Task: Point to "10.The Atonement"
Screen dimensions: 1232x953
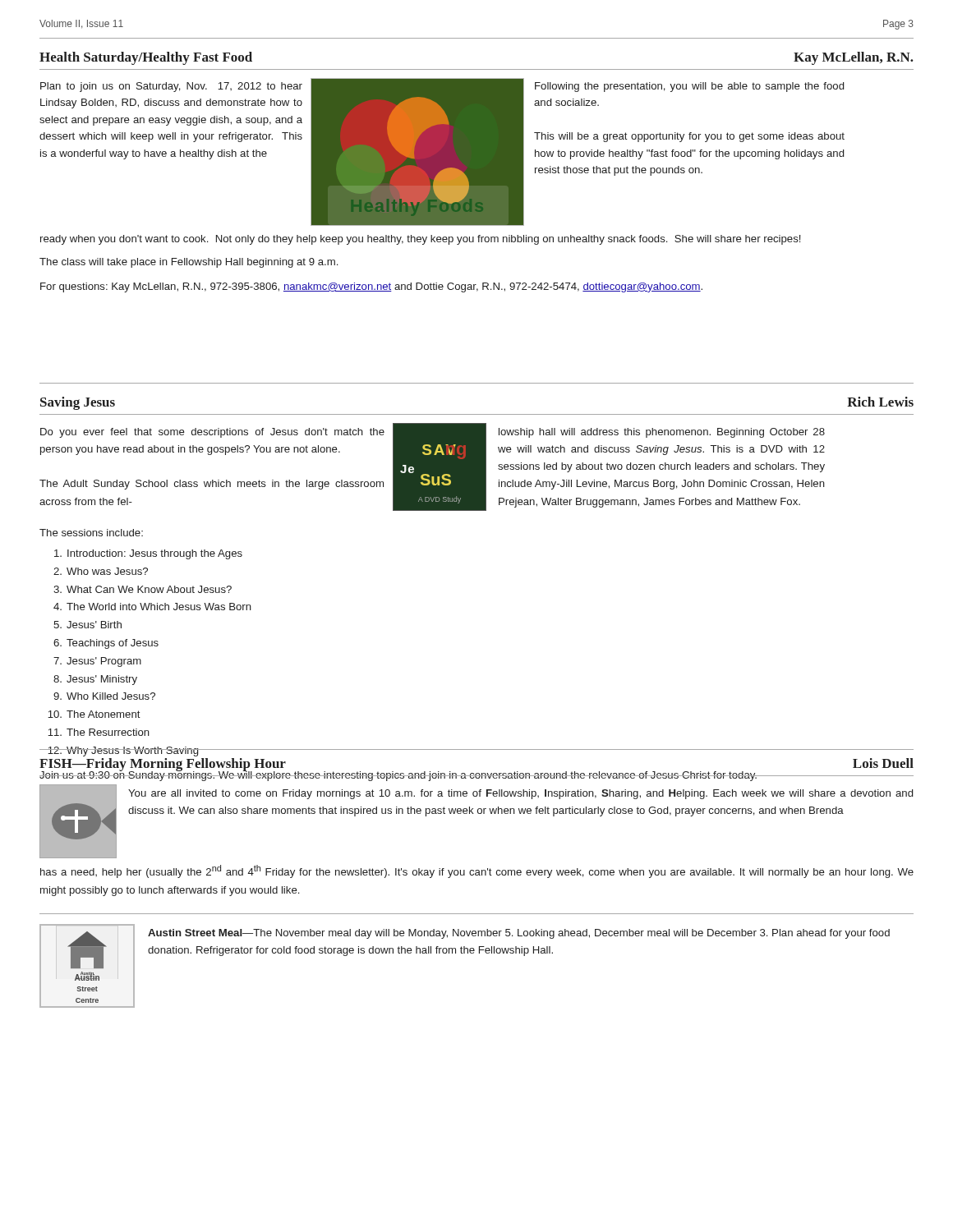Action: point(94,714)
